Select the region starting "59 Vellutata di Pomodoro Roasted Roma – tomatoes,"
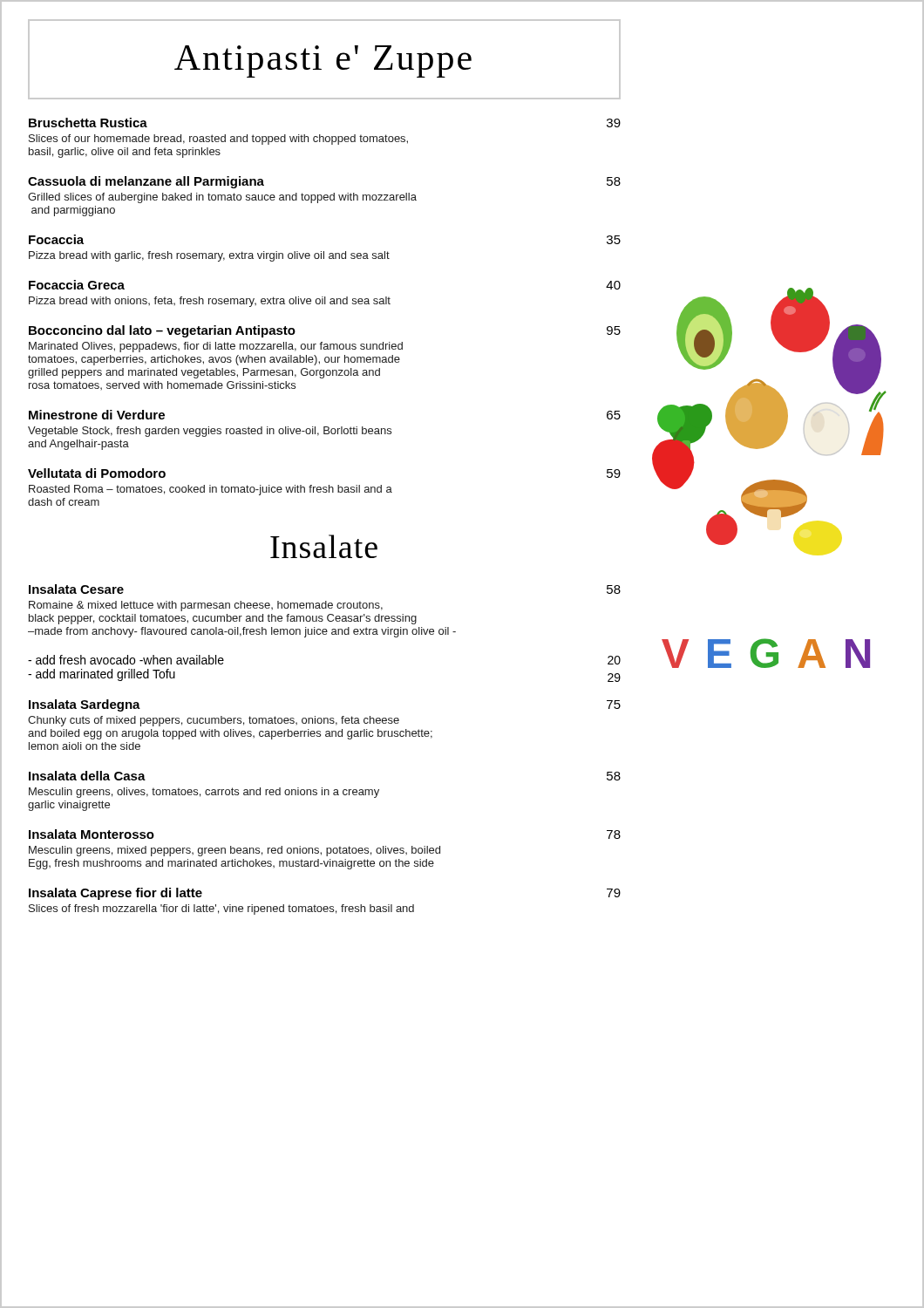Screen dimensions: 1308x924 pos(324,487)
